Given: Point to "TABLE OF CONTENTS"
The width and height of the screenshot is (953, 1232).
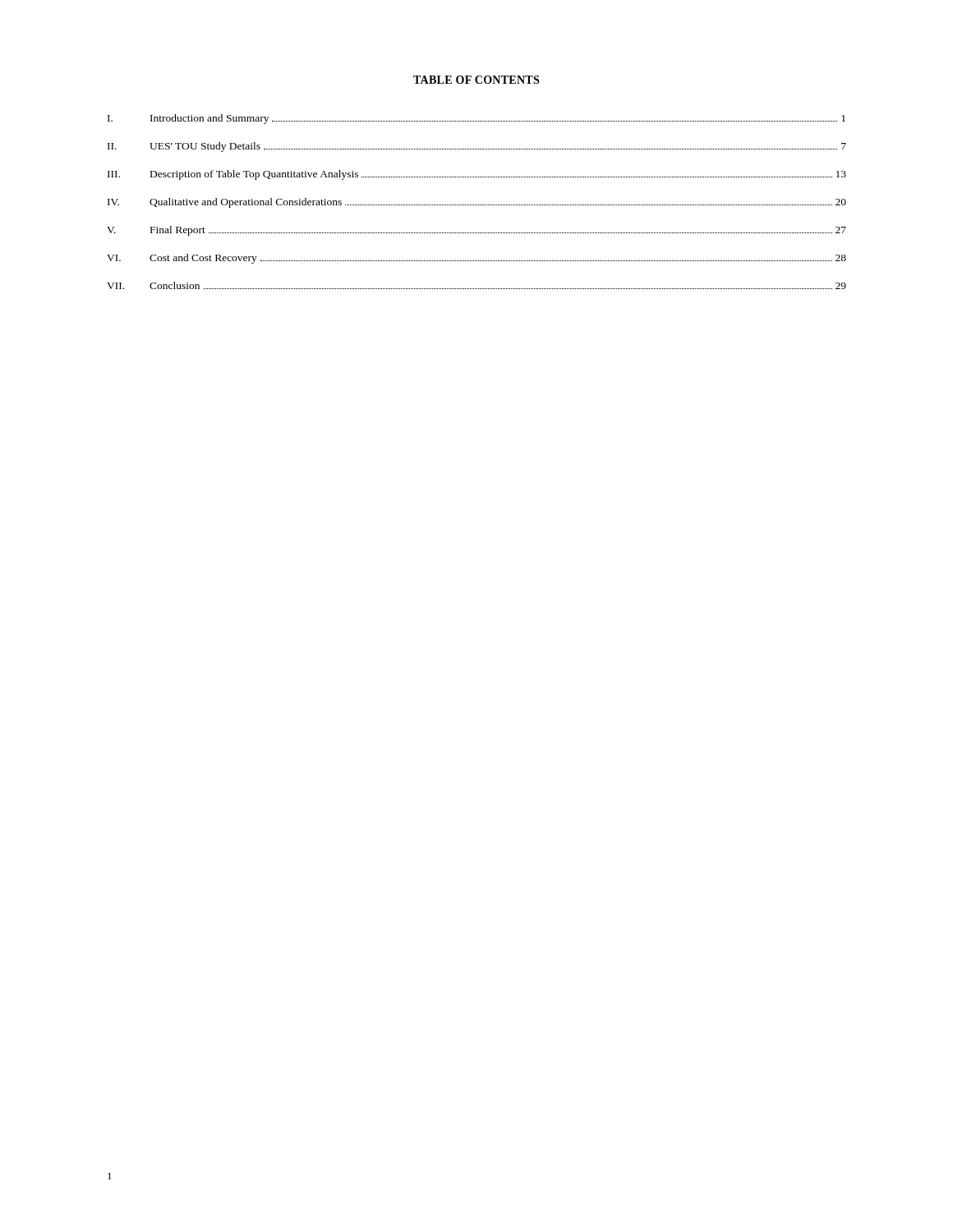Looking at the screenshot, I should (476, 80).
